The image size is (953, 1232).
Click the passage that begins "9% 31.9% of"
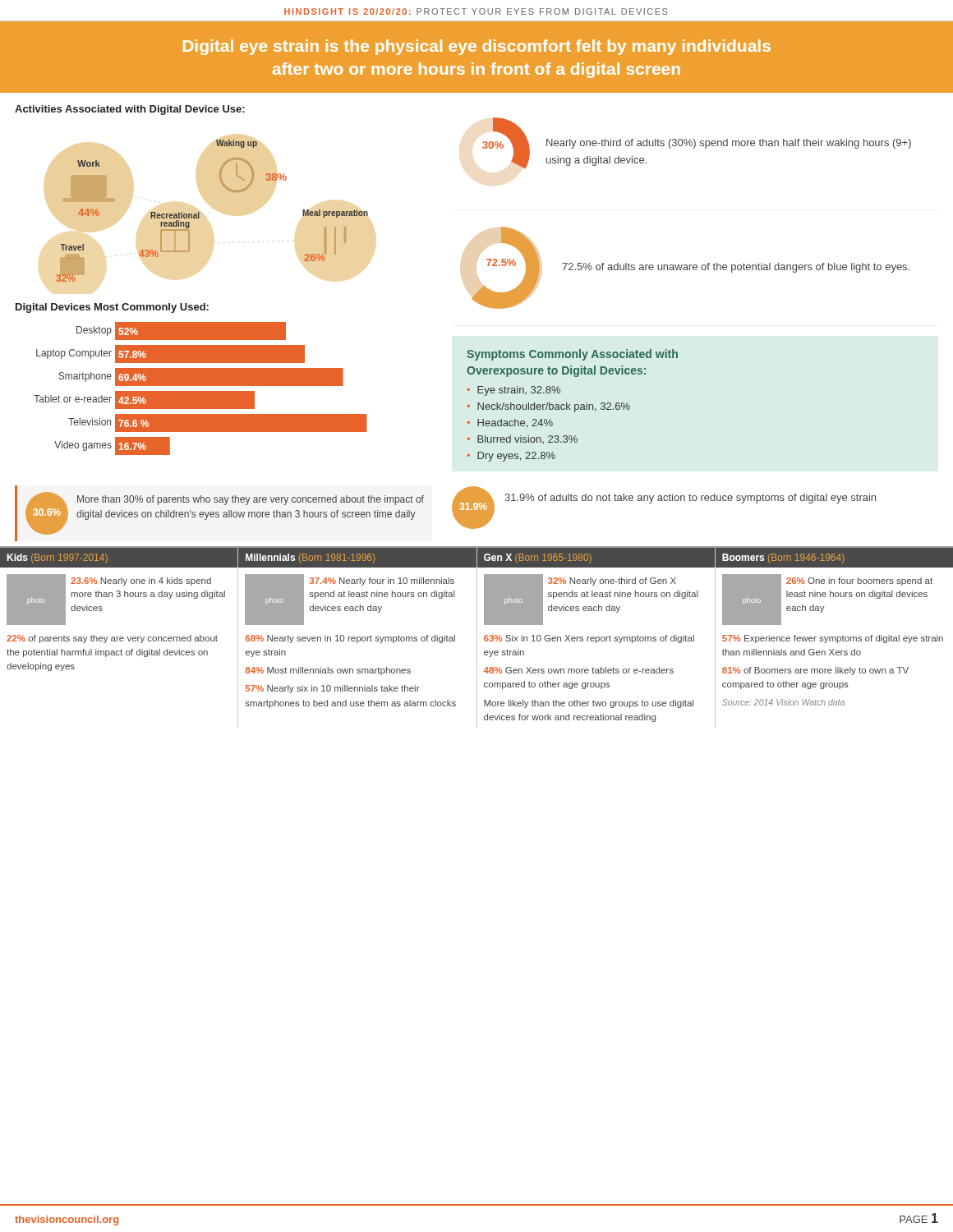(664, 507)
